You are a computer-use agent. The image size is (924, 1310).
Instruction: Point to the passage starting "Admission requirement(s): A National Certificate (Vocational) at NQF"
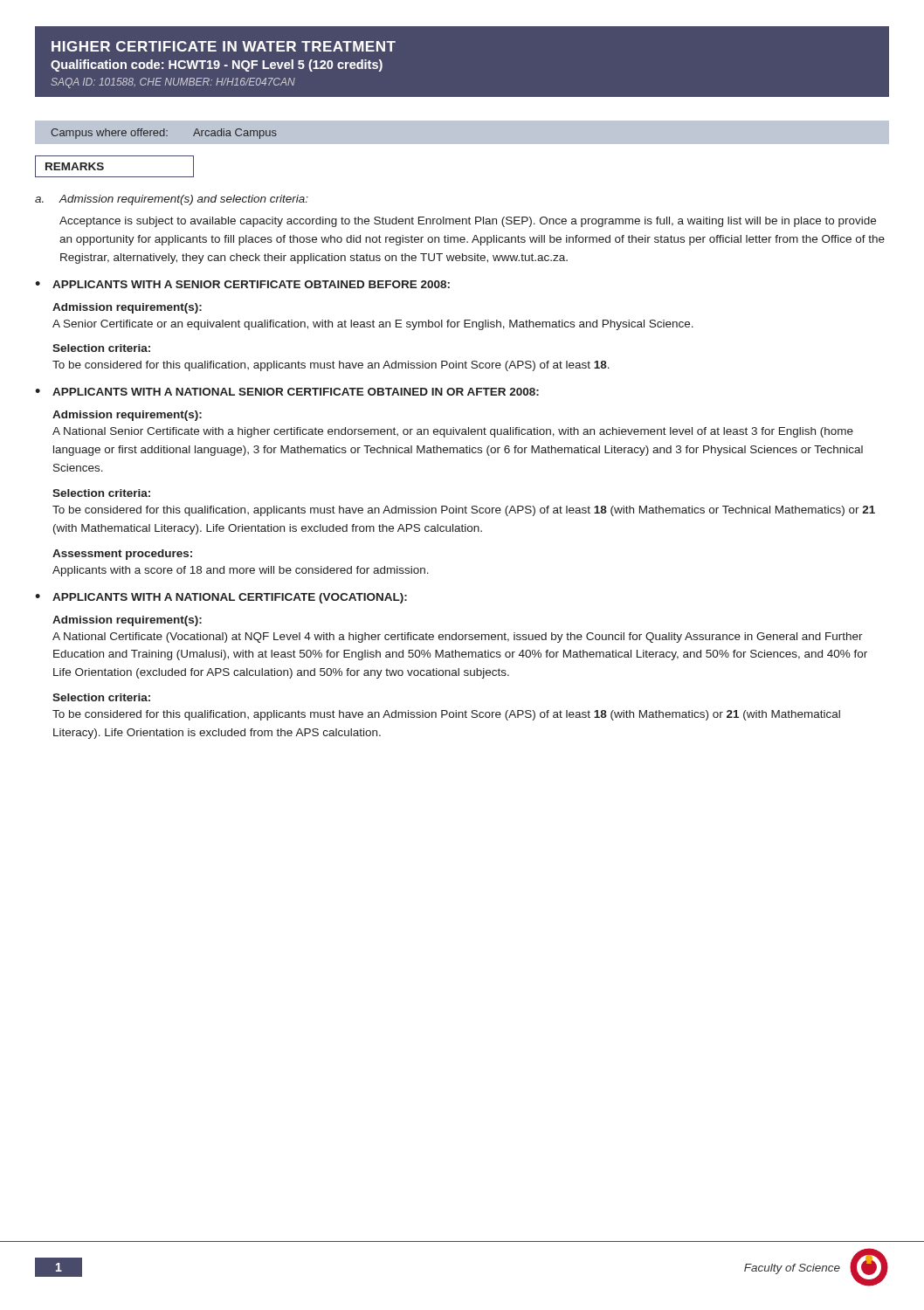(471, 648)
